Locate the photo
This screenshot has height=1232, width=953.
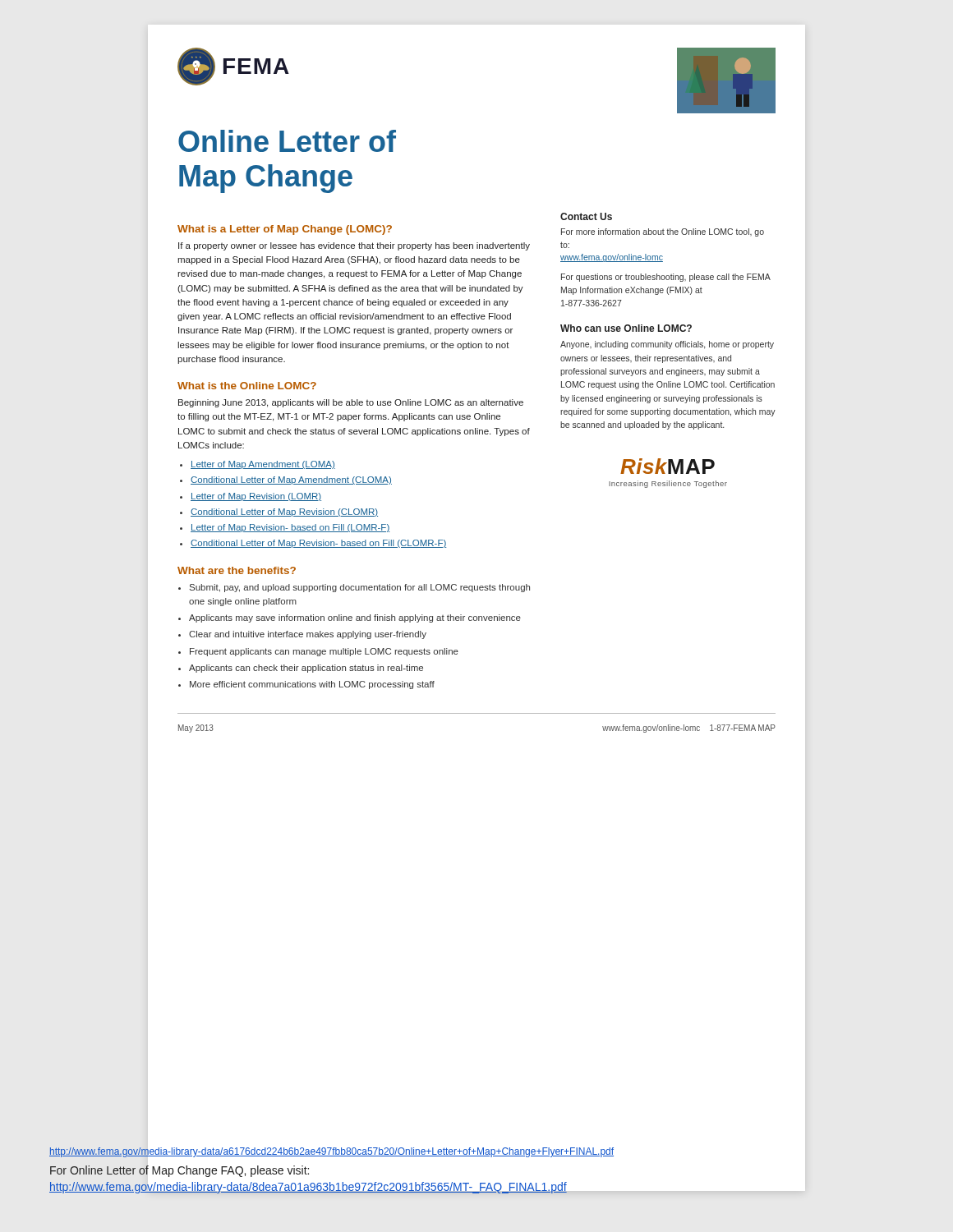(x=726, y=81)
